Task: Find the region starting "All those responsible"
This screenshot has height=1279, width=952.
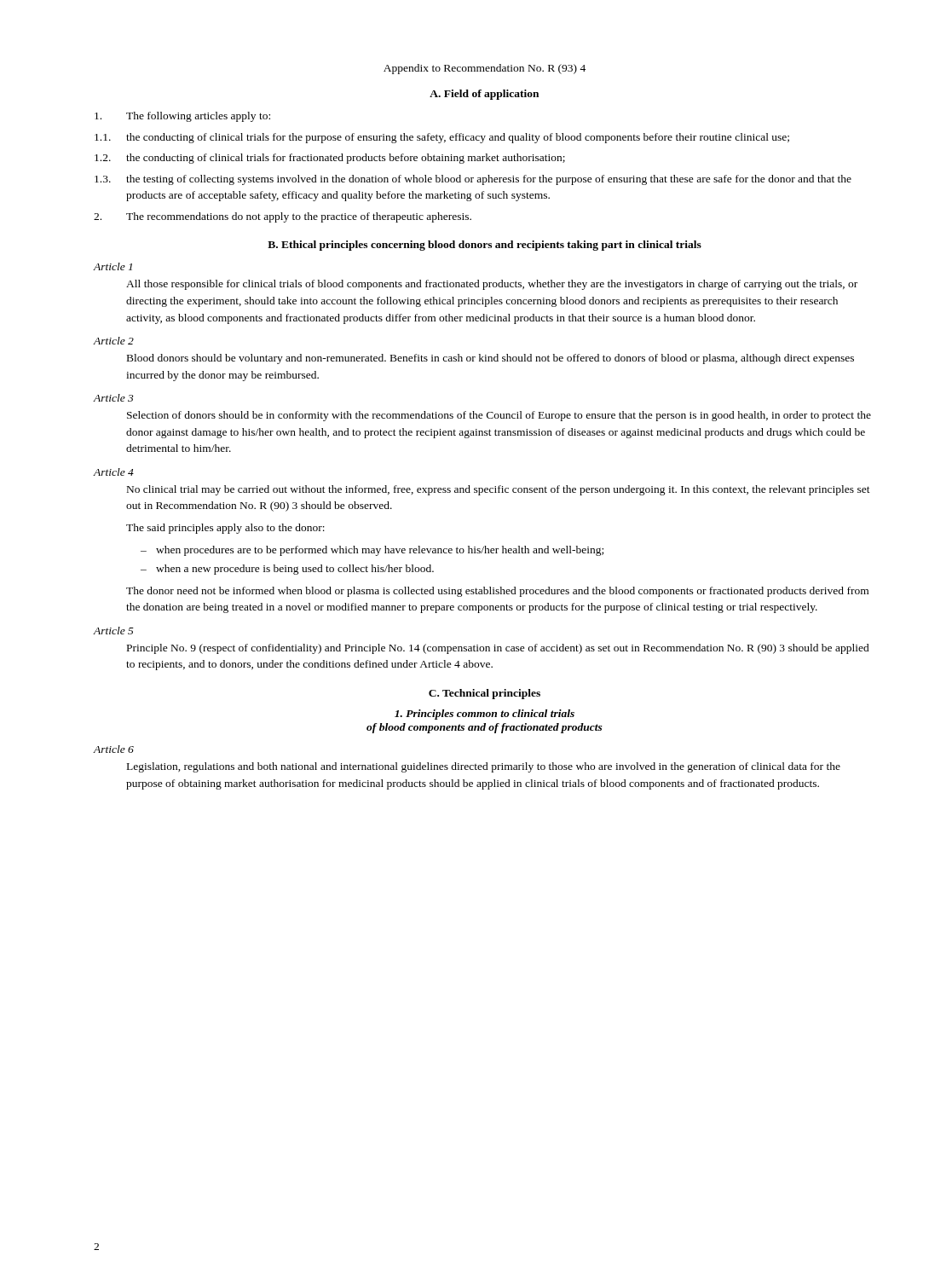Action: click(501, 301)
